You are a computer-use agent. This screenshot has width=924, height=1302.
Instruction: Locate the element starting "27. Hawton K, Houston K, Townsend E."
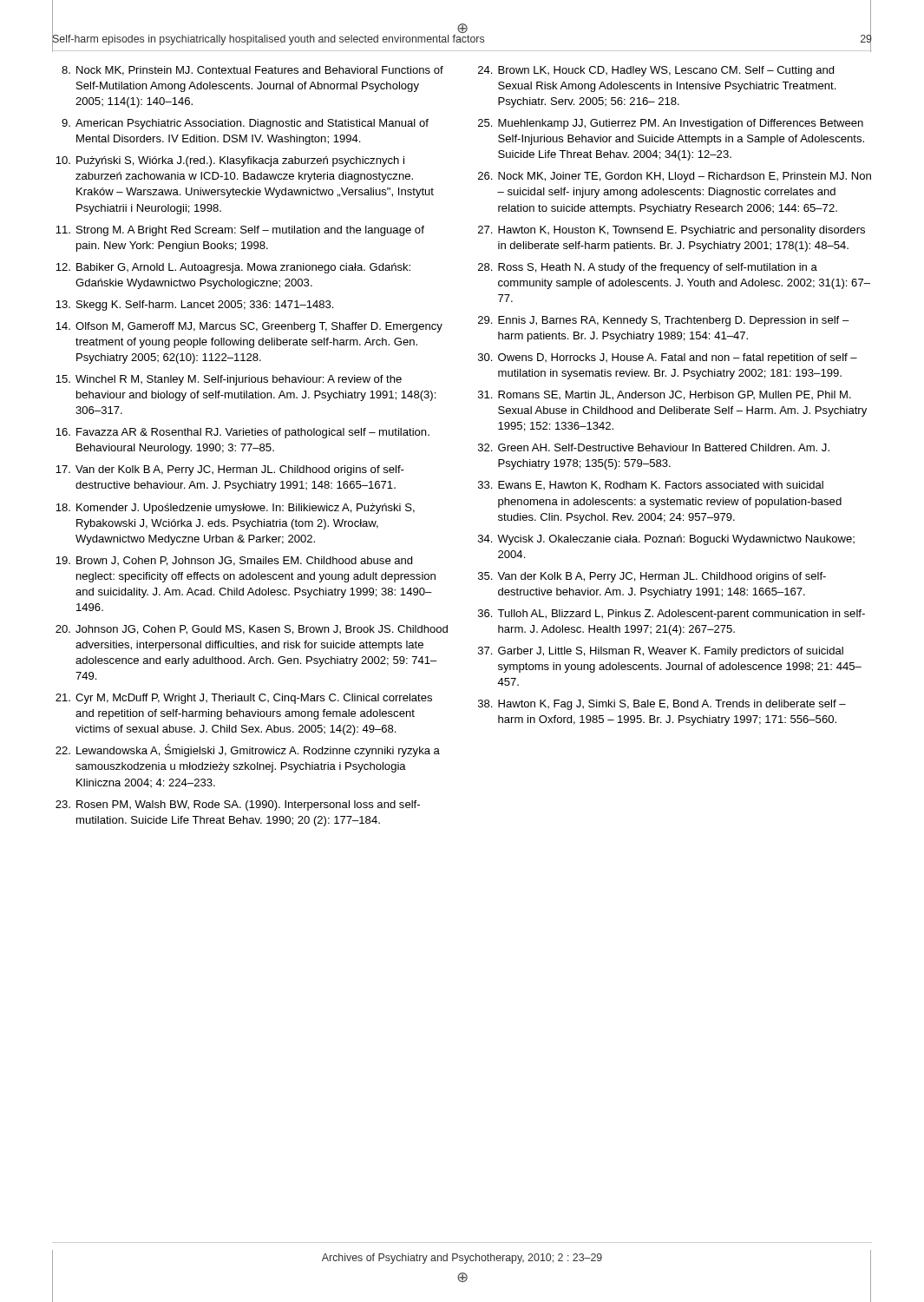tap(673, 238)
